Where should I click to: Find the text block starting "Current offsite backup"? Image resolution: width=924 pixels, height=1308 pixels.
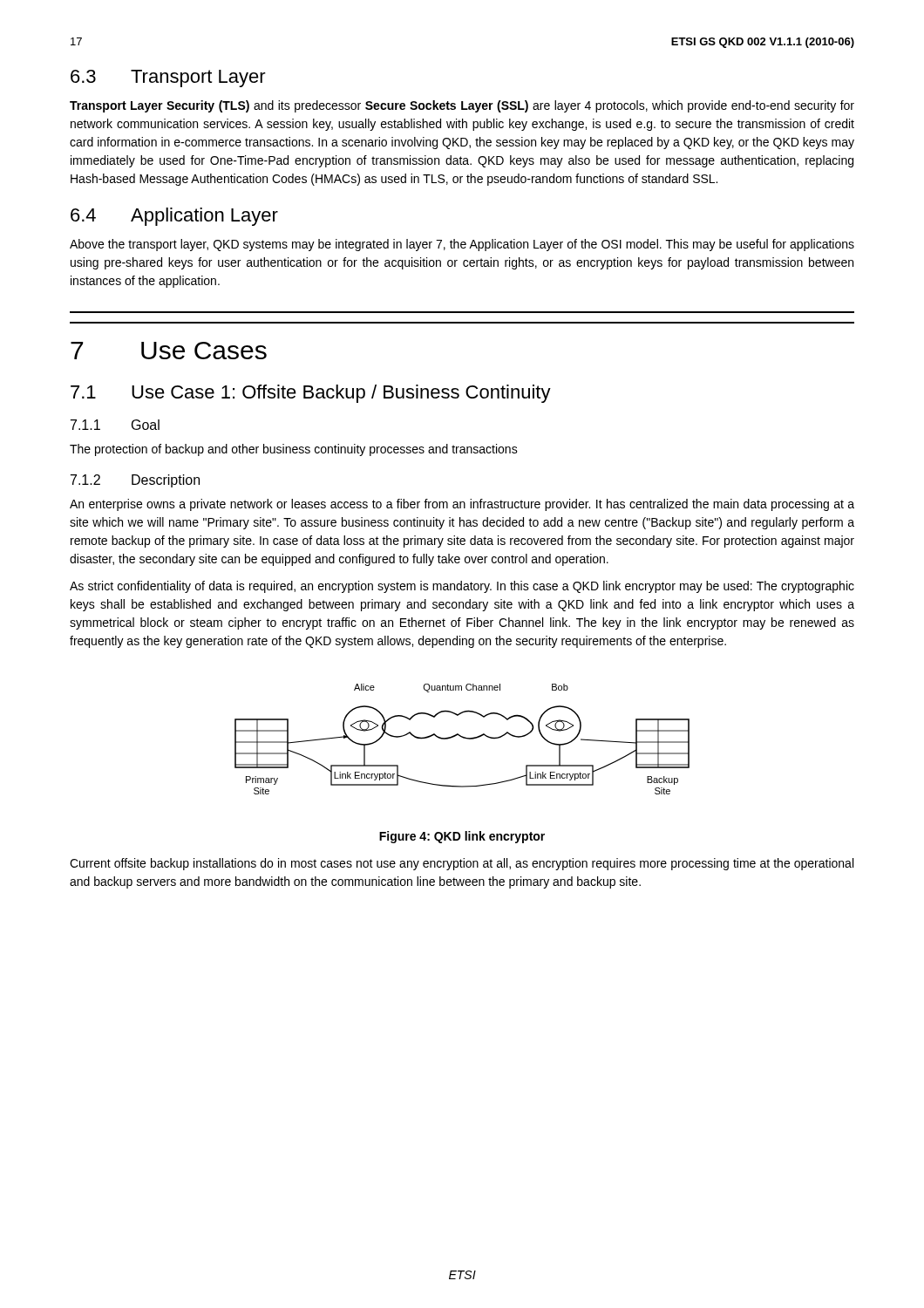point(462,873)
